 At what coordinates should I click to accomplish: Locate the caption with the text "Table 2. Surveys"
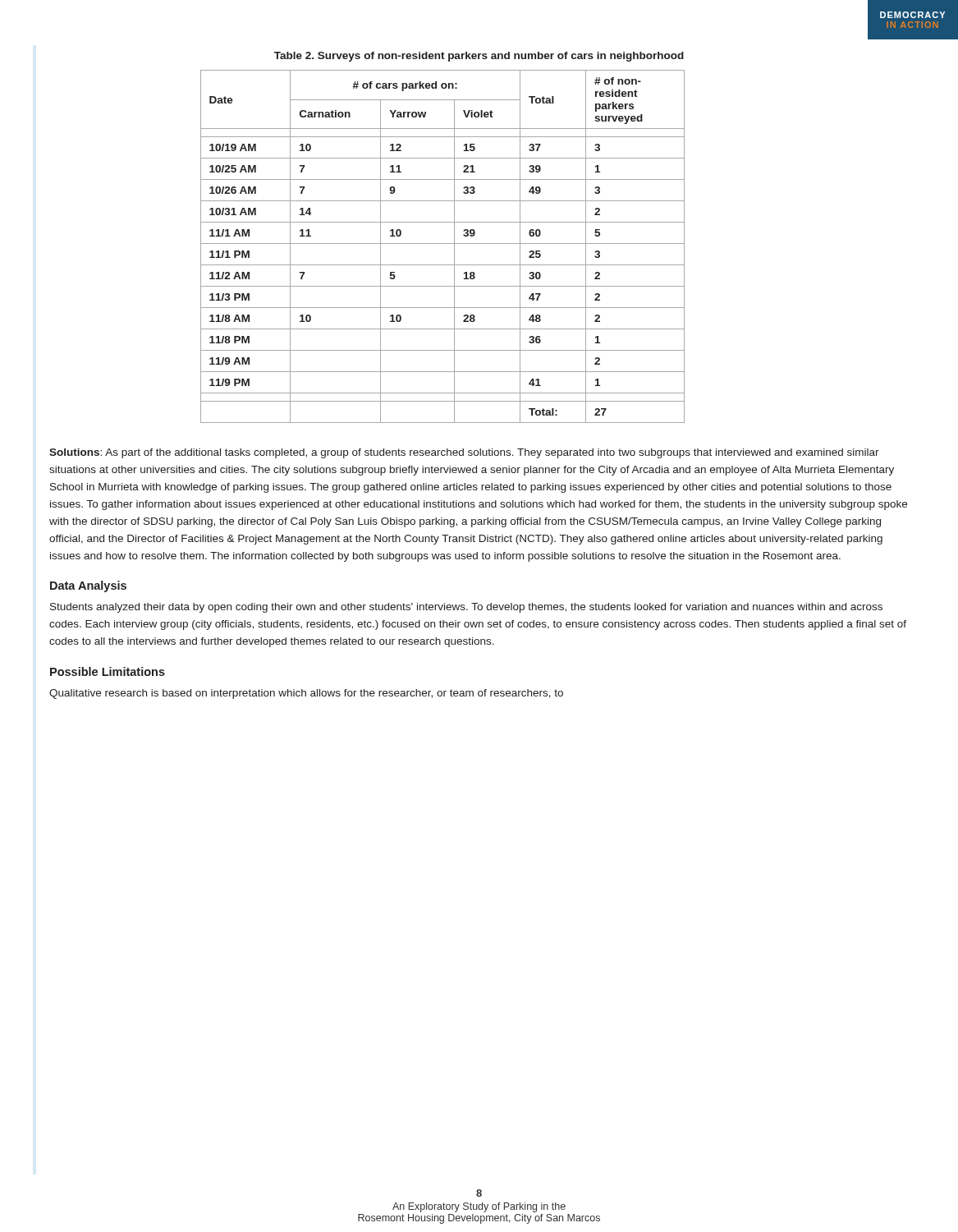coord(479,55)
